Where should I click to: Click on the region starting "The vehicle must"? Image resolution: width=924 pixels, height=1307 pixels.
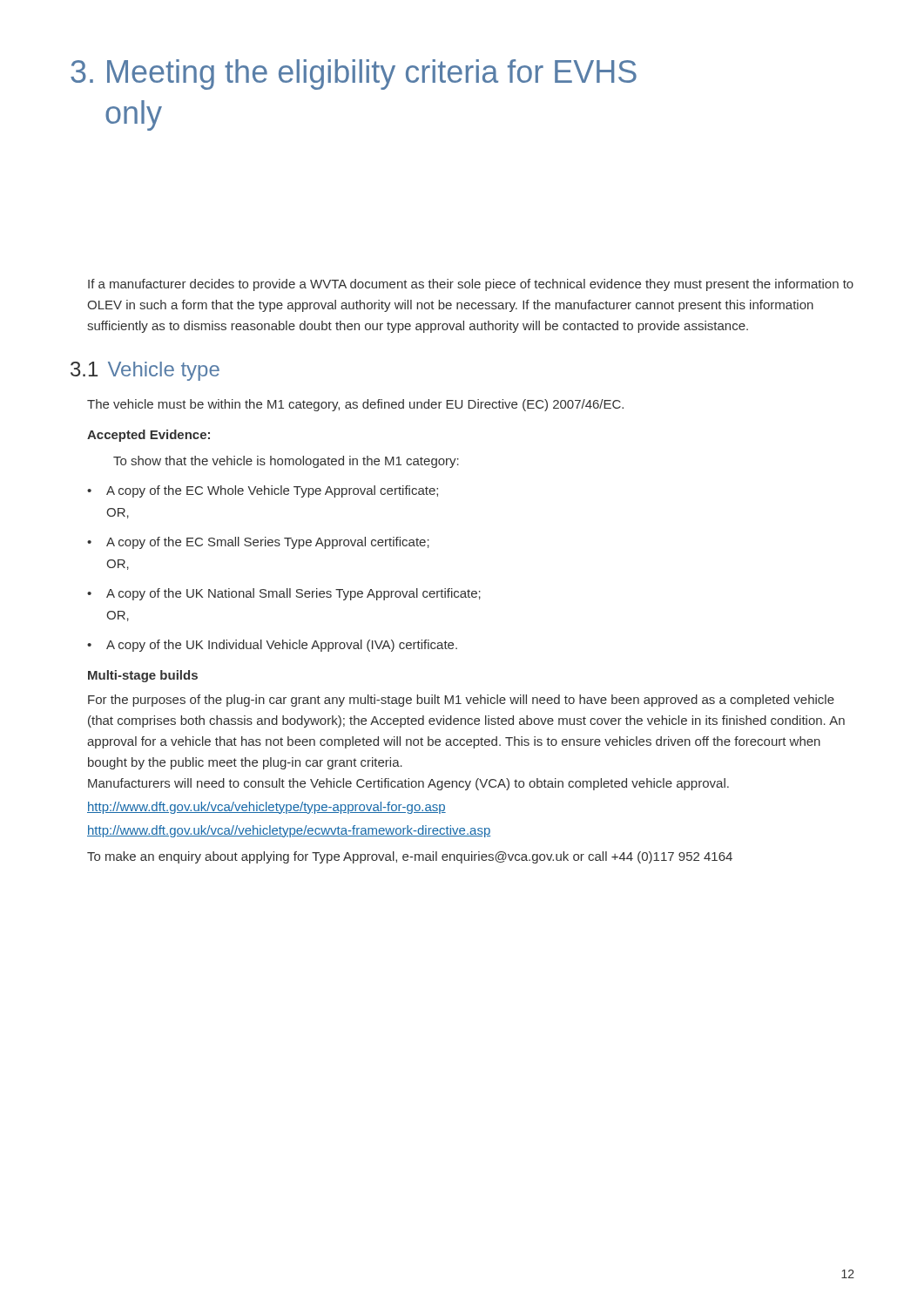point(471,404)
